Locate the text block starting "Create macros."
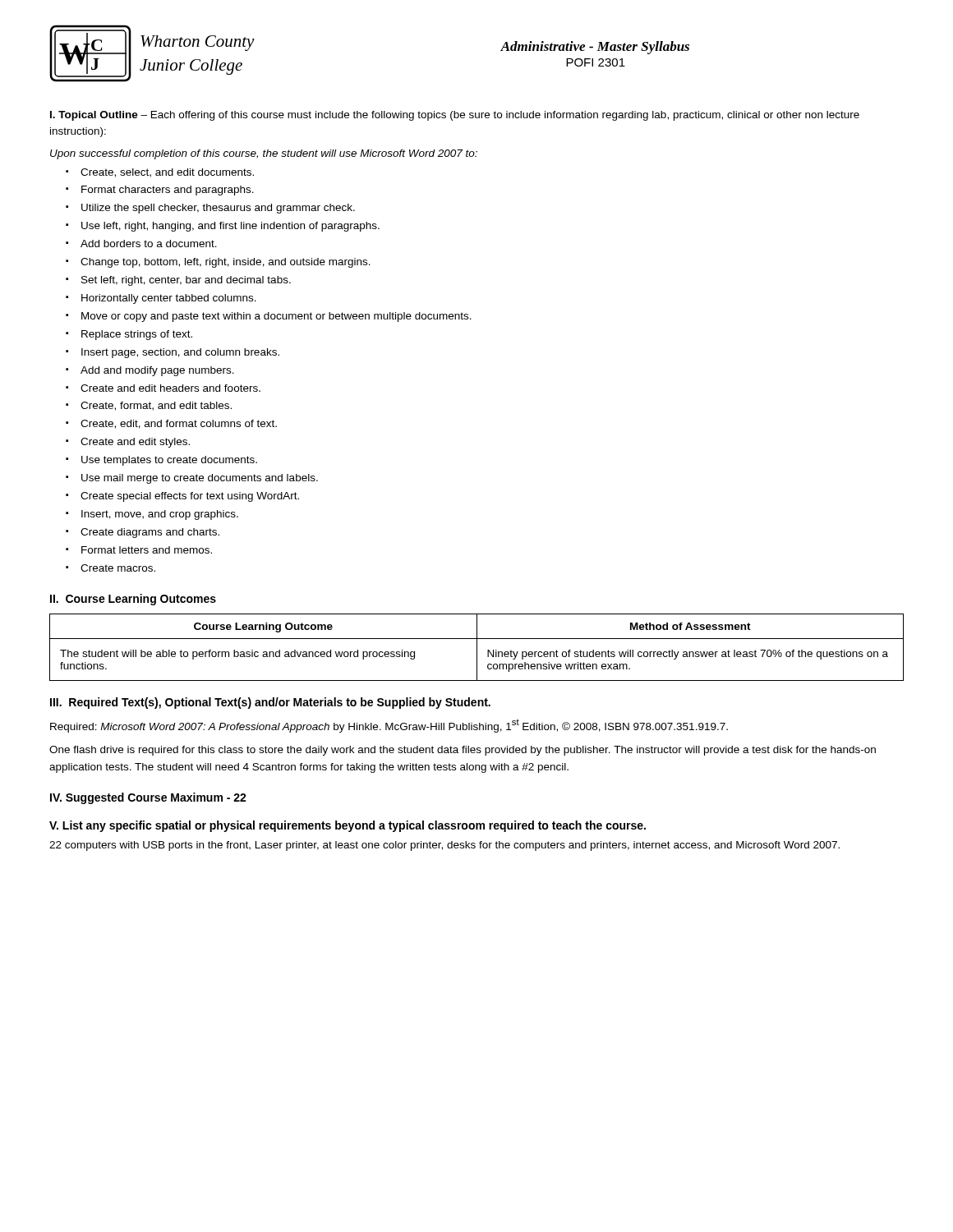Screen dimensions: 1232x953 [x=118, y=568]
